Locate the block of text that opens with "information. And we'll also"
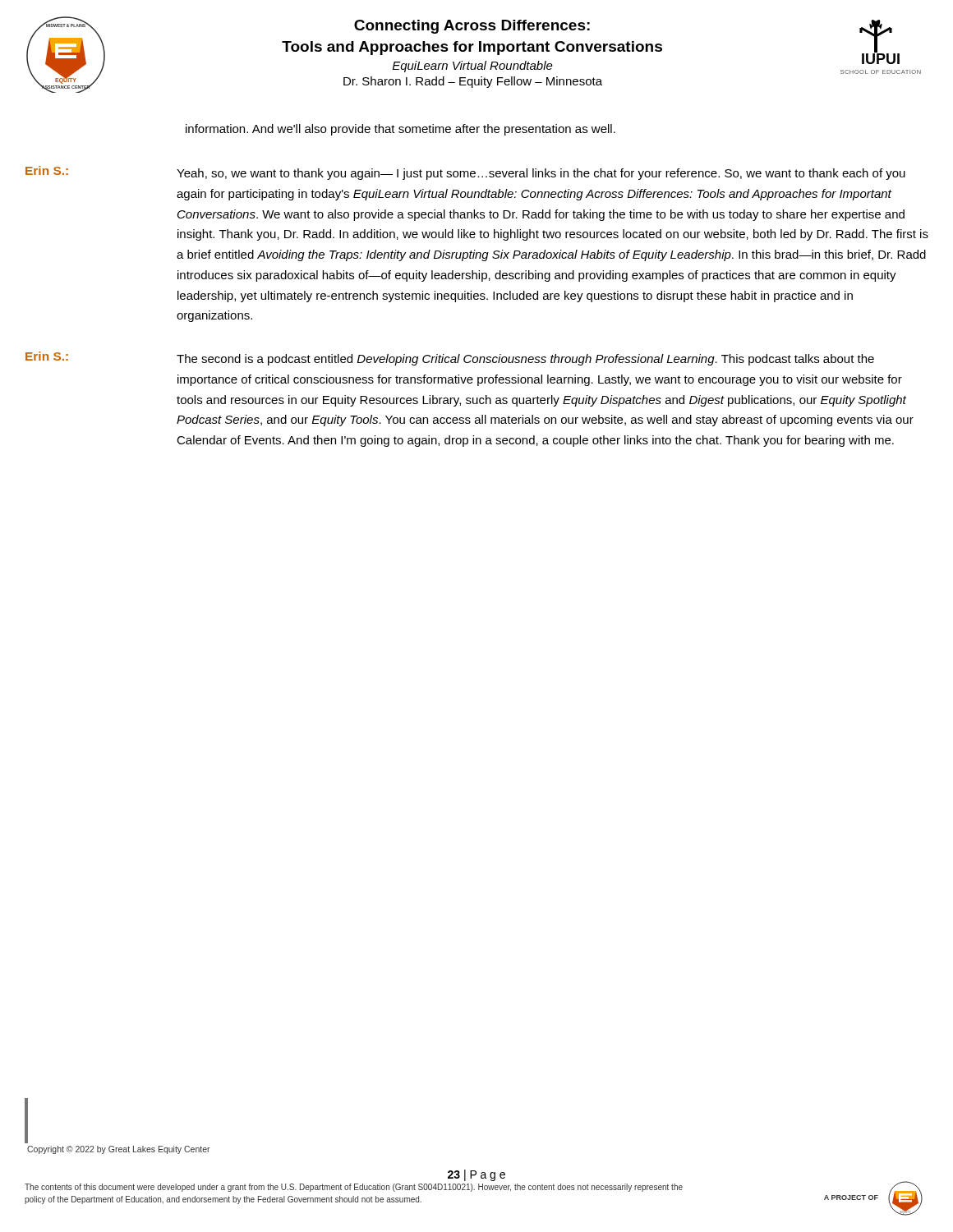Screen dimensions: 1232x953 click(x=400, y=129)
